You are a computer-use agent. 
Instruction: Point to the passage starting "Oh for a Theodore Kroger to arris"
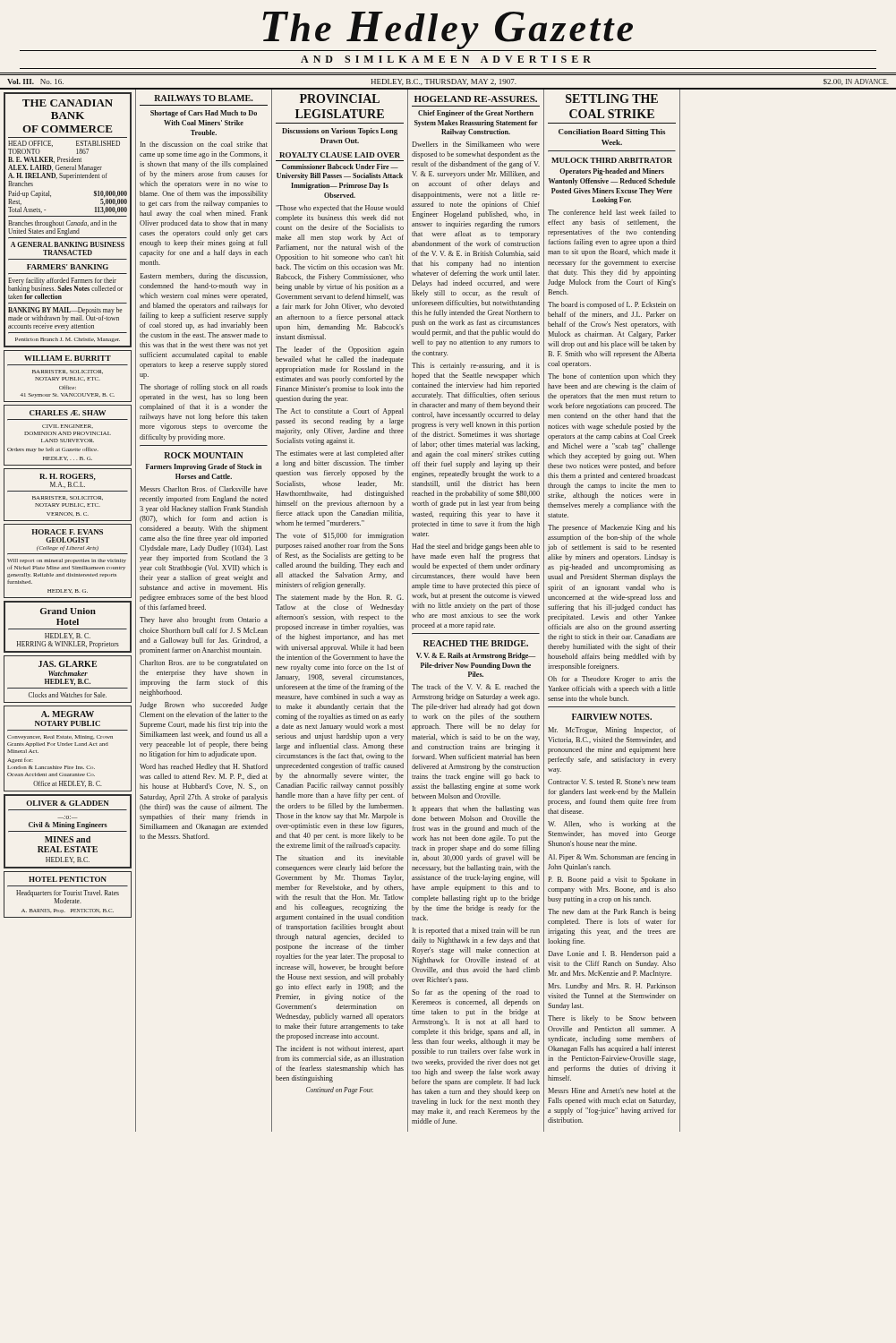point(612,689)
